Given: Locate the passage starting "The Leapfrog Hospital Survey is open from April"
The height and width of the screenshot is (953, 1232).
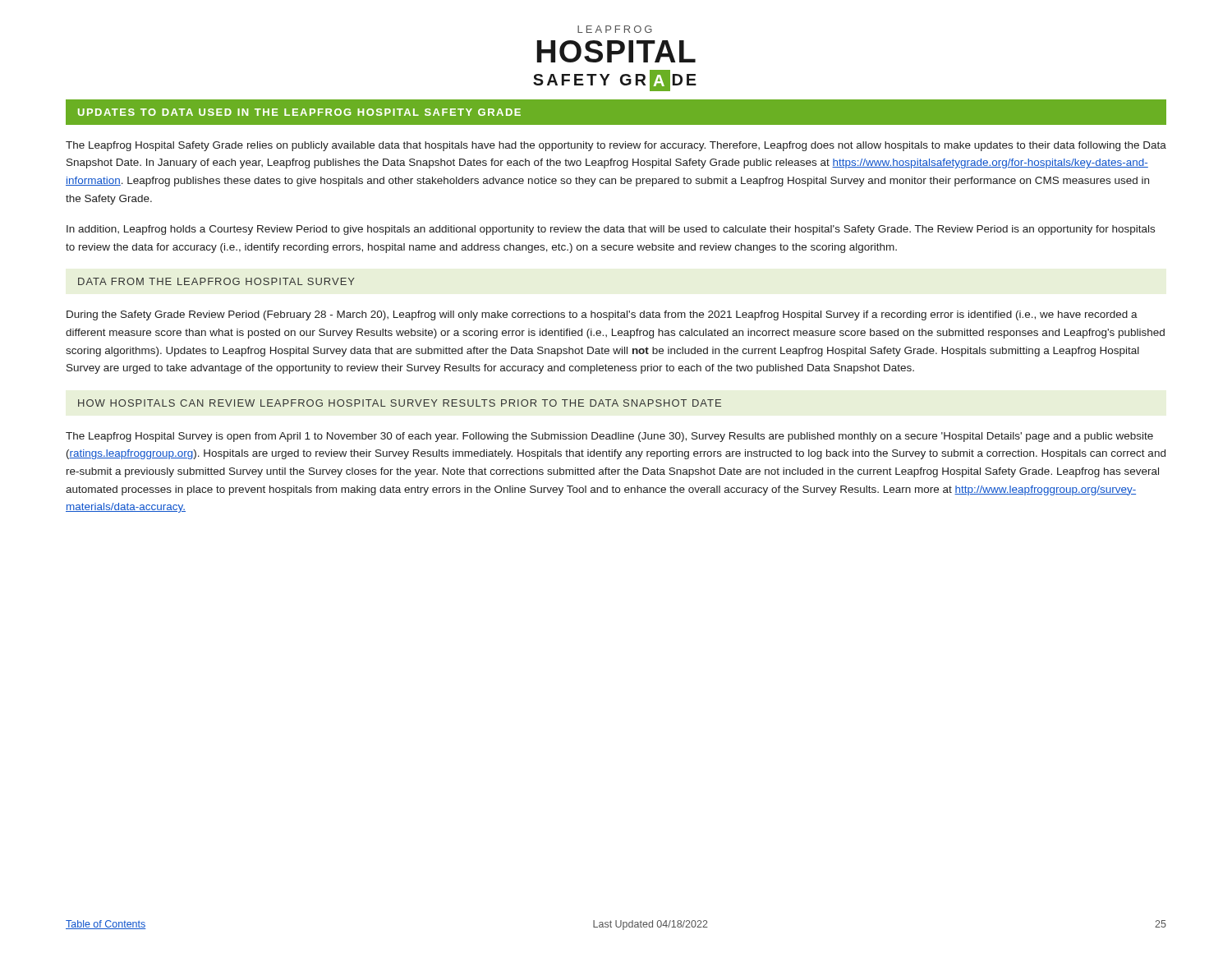Looking at the screenshot, I should coord(616,471).
